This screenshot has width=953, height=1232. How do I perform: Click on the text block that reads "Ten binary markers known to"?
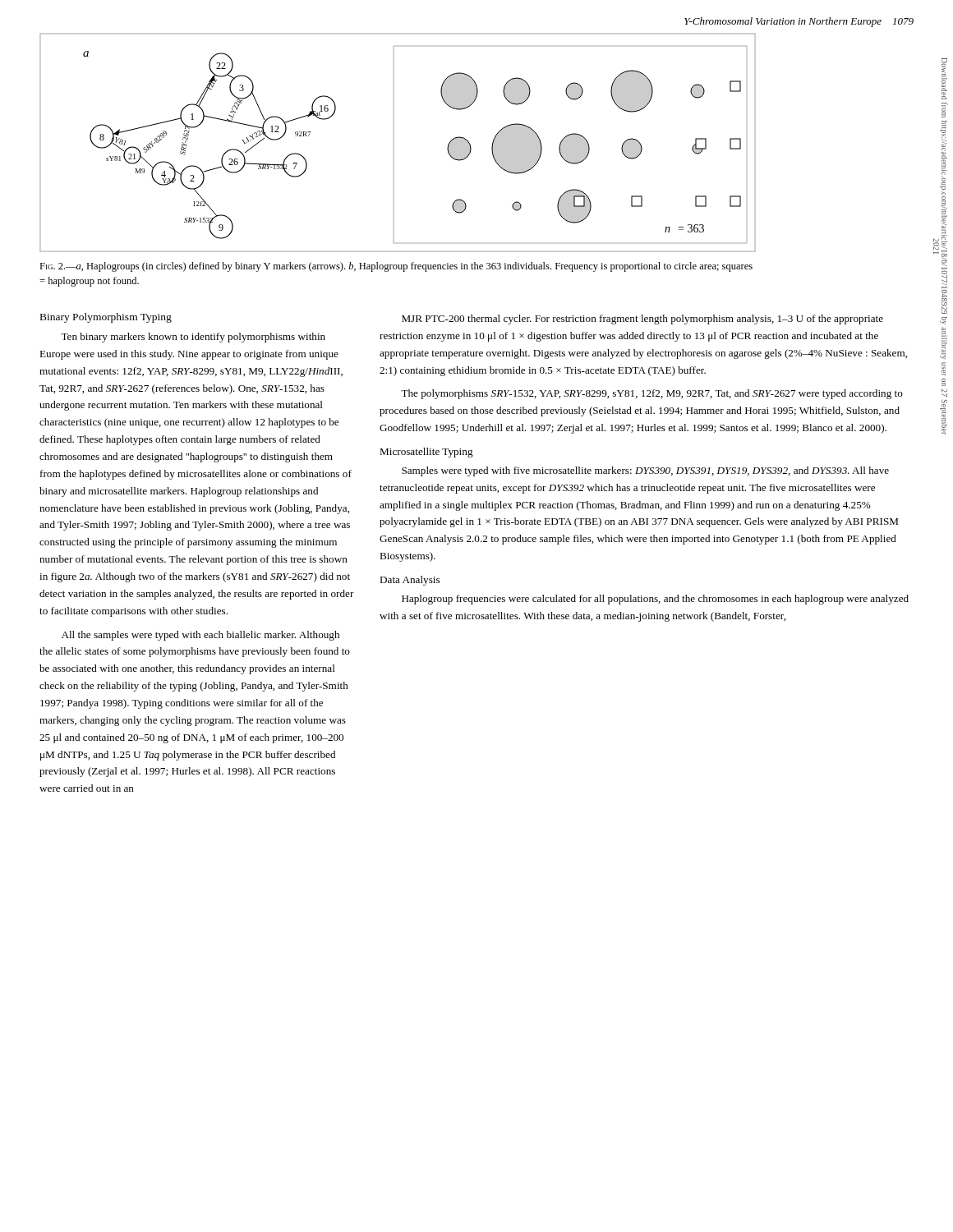coord(197,563)
